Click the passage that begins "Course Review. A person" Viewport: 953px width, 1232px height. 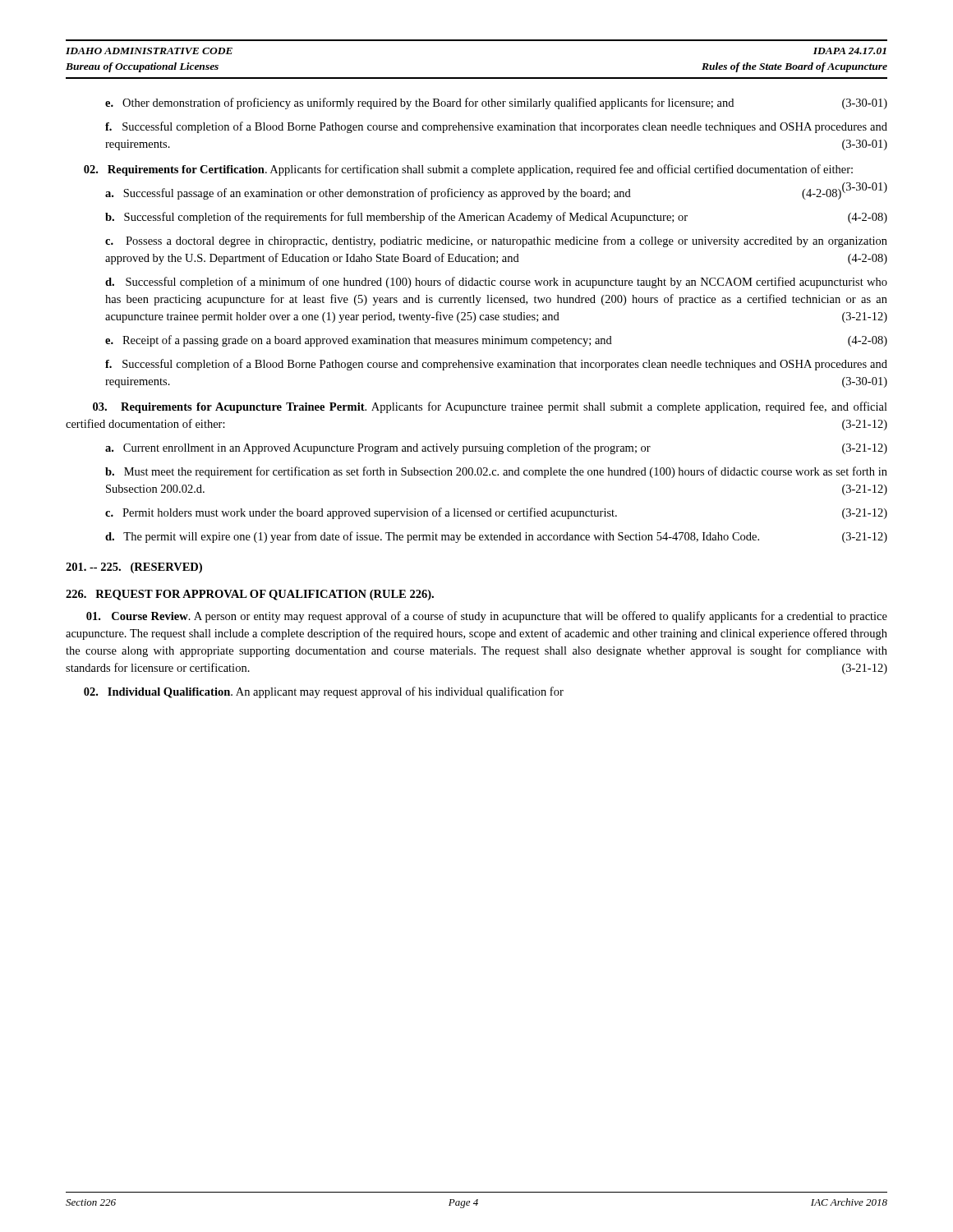point(476,643)
